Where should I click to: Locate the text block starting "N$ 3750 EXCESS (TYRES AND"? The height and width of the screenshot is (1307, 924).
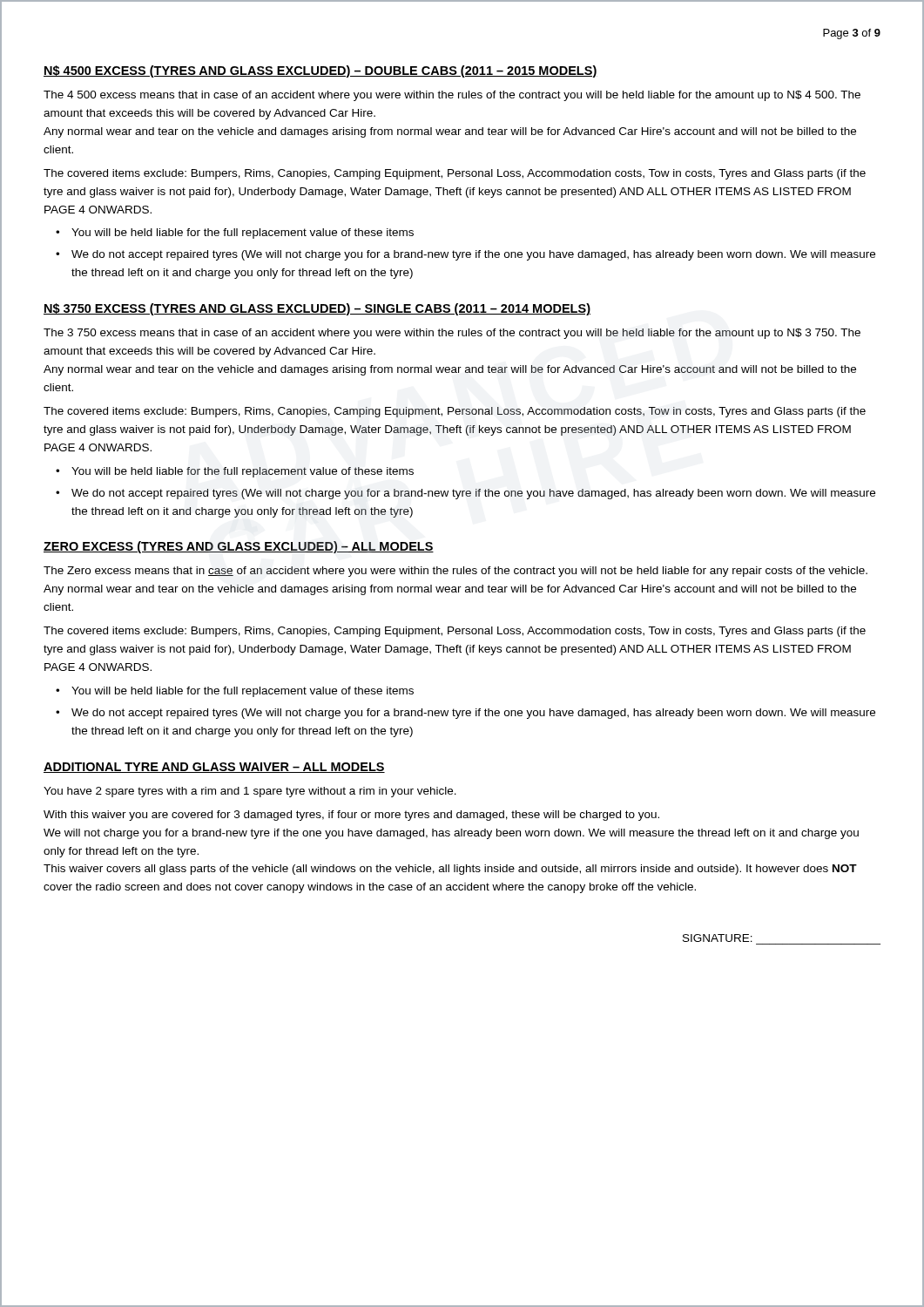point(317,309)
